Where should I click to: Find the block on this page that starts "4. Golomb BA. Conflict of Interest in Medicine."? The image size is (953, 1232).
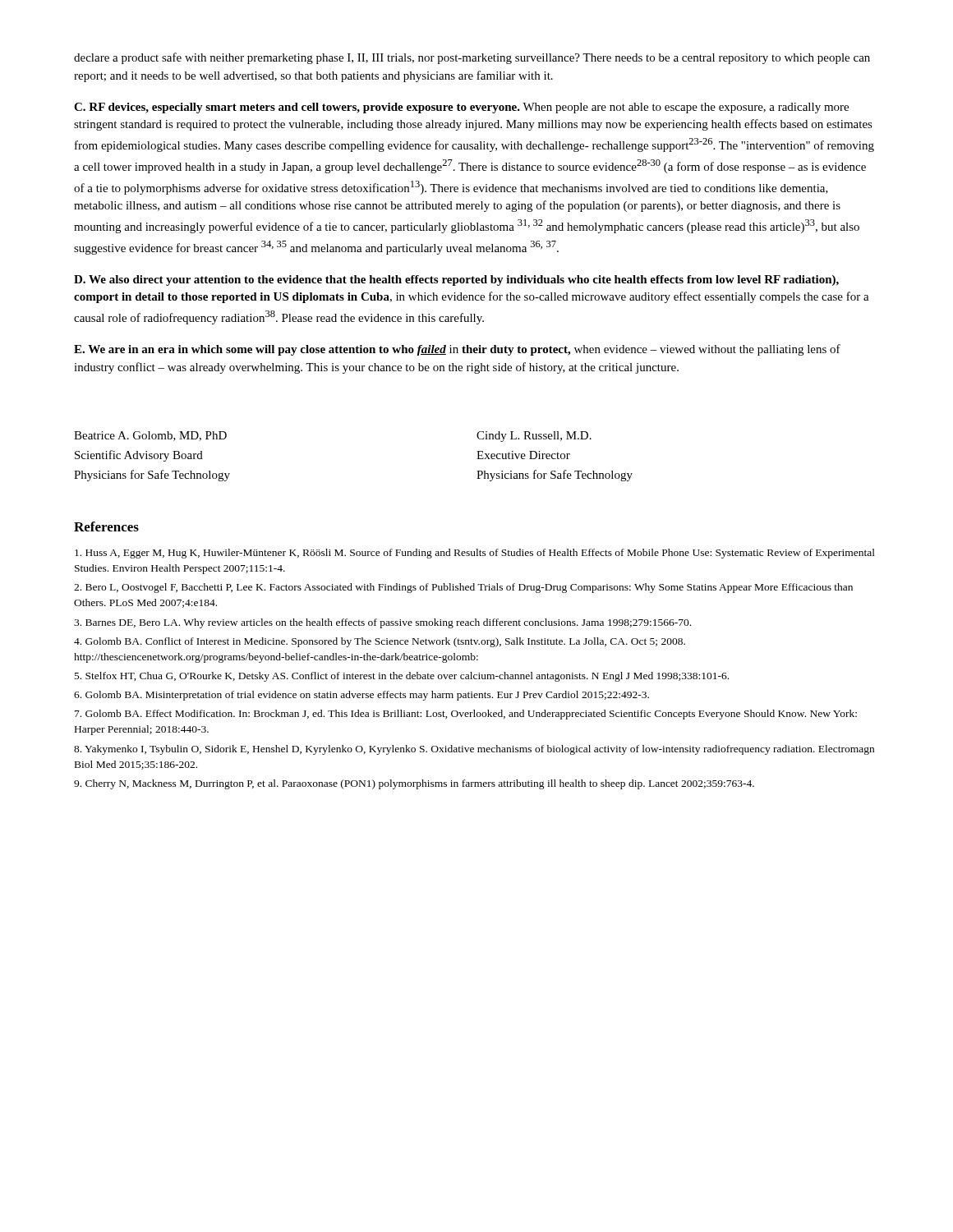(x=380, y=649)
